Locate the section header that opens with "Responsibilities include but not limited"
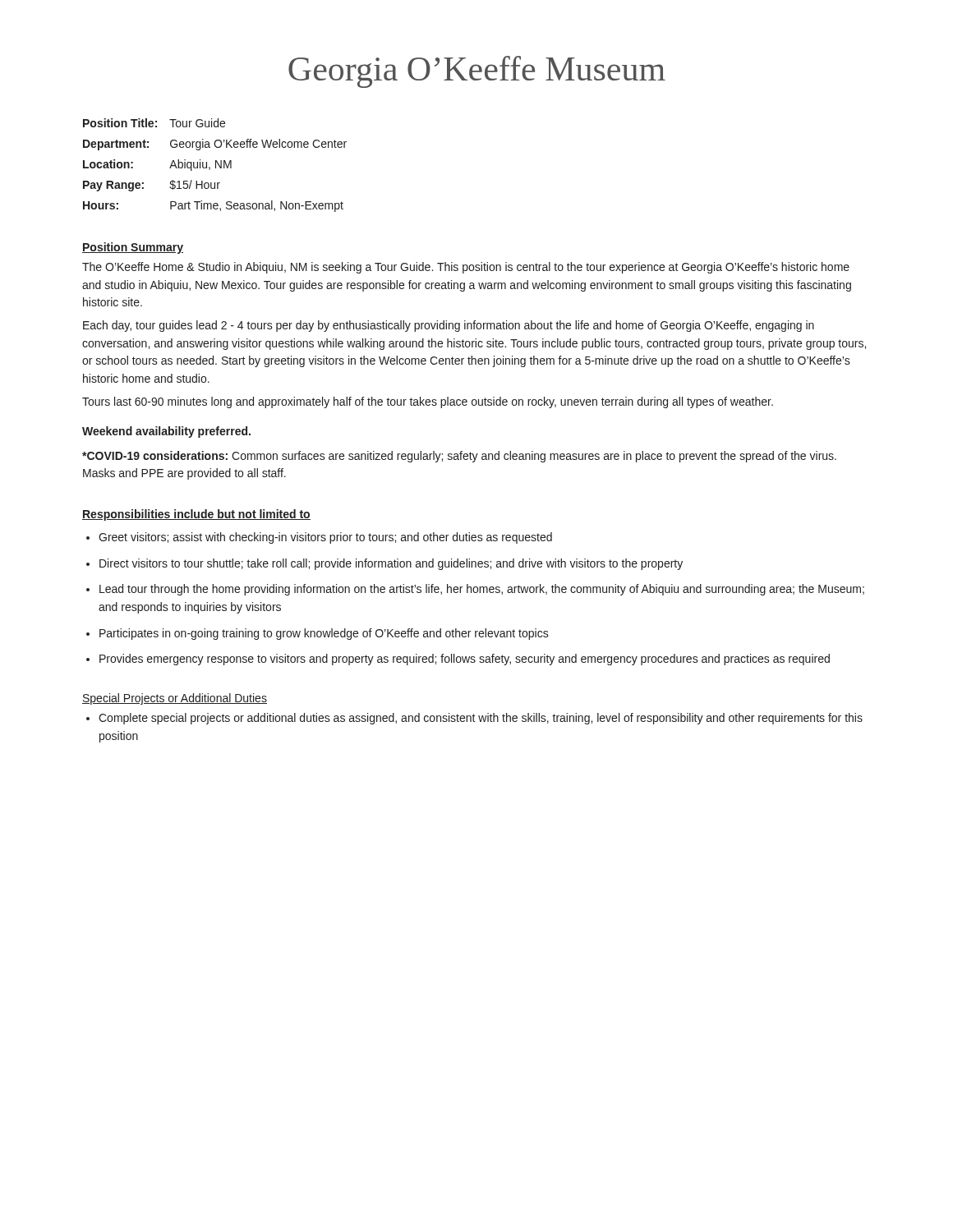 click(x=196, y=514)
